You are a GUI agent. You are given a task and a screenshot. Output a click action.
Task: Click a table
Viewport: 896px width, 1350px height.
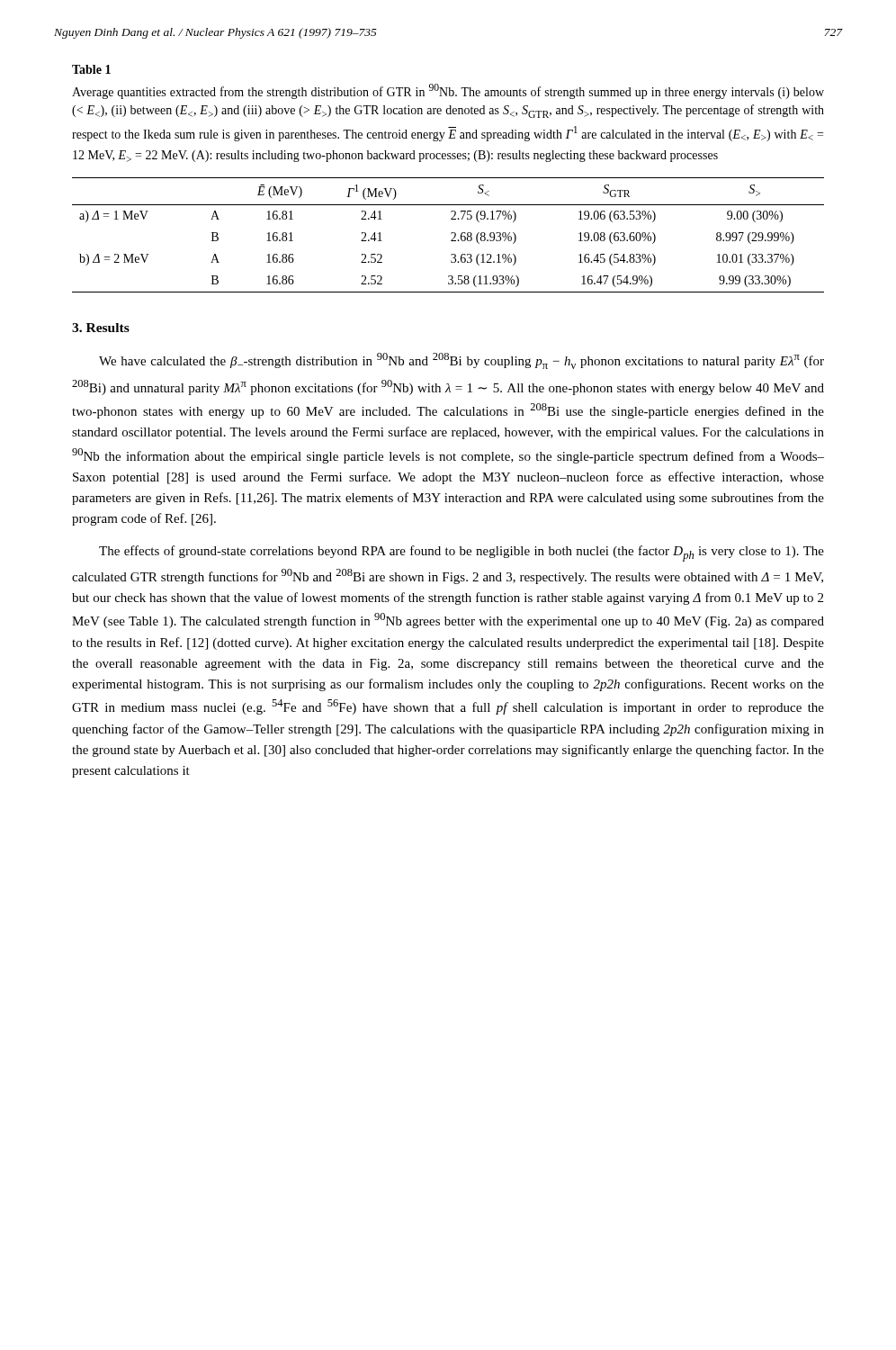click(448, 235)
